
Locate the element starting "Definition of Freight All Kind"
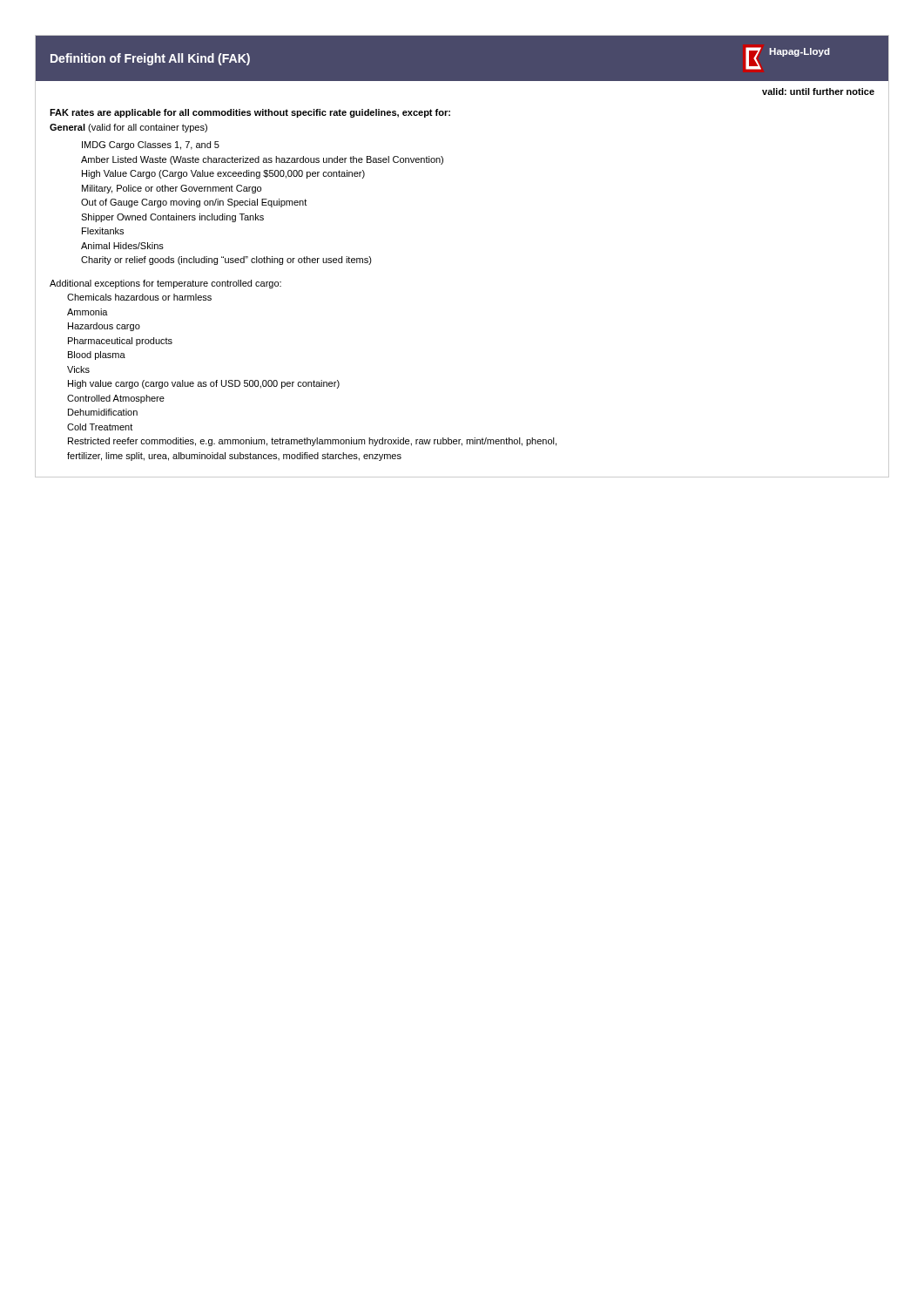tap(150, 58)
